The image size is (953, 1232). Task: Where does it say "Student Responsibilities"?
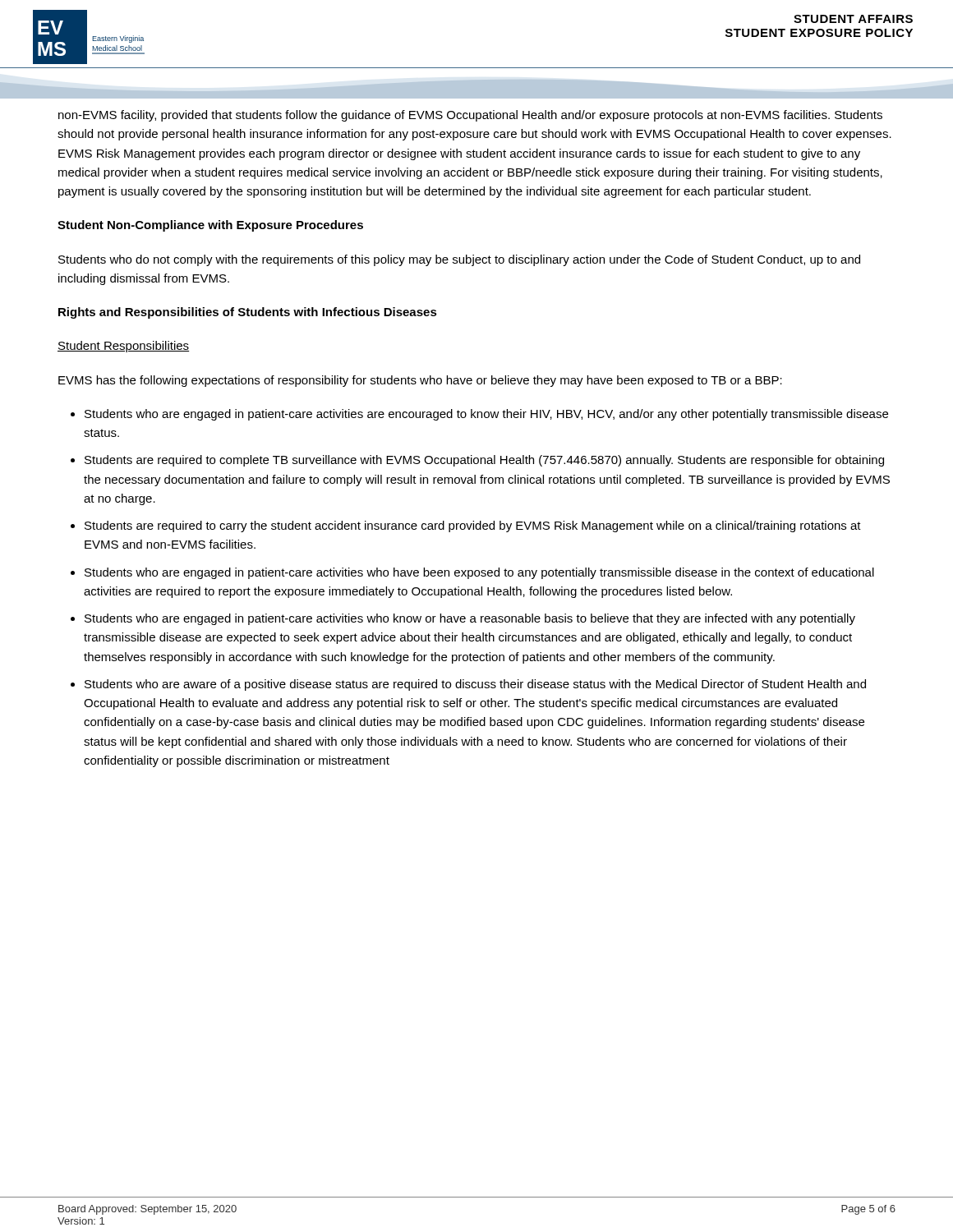123,347
